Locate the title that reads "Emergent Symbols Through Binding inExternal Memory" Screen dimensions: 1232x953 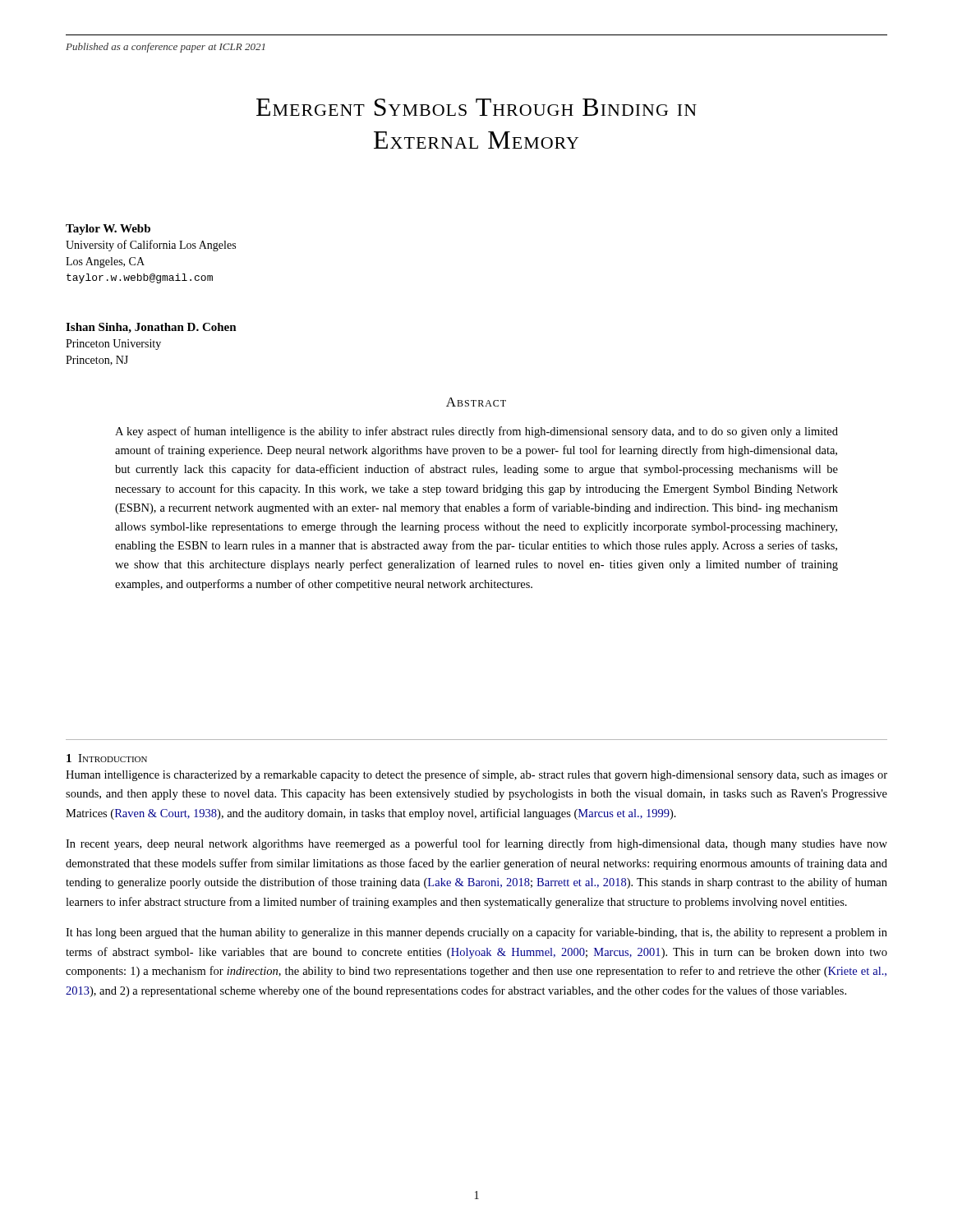476,123
